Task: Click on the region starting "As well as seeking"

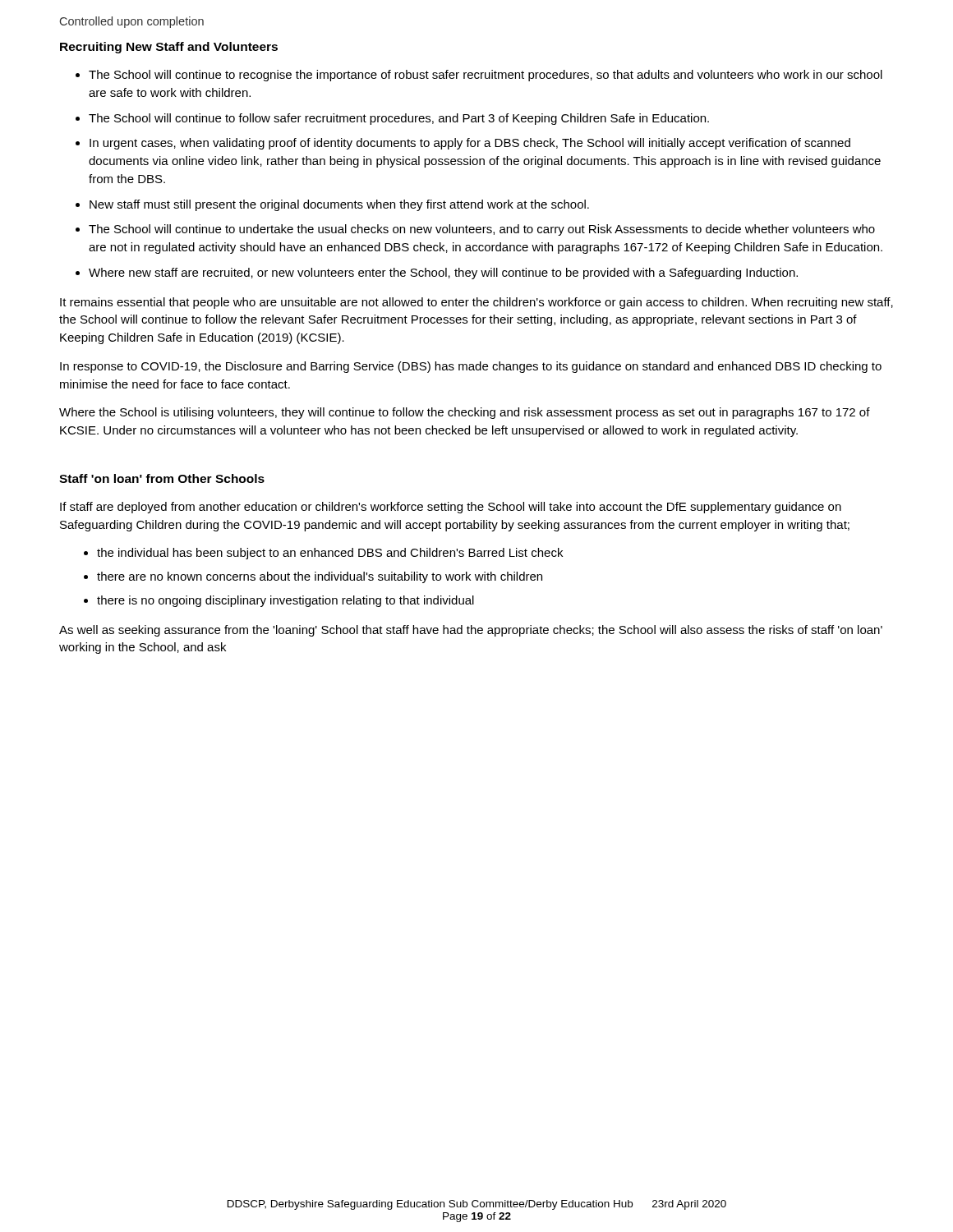Action: (x=471, y=638)
